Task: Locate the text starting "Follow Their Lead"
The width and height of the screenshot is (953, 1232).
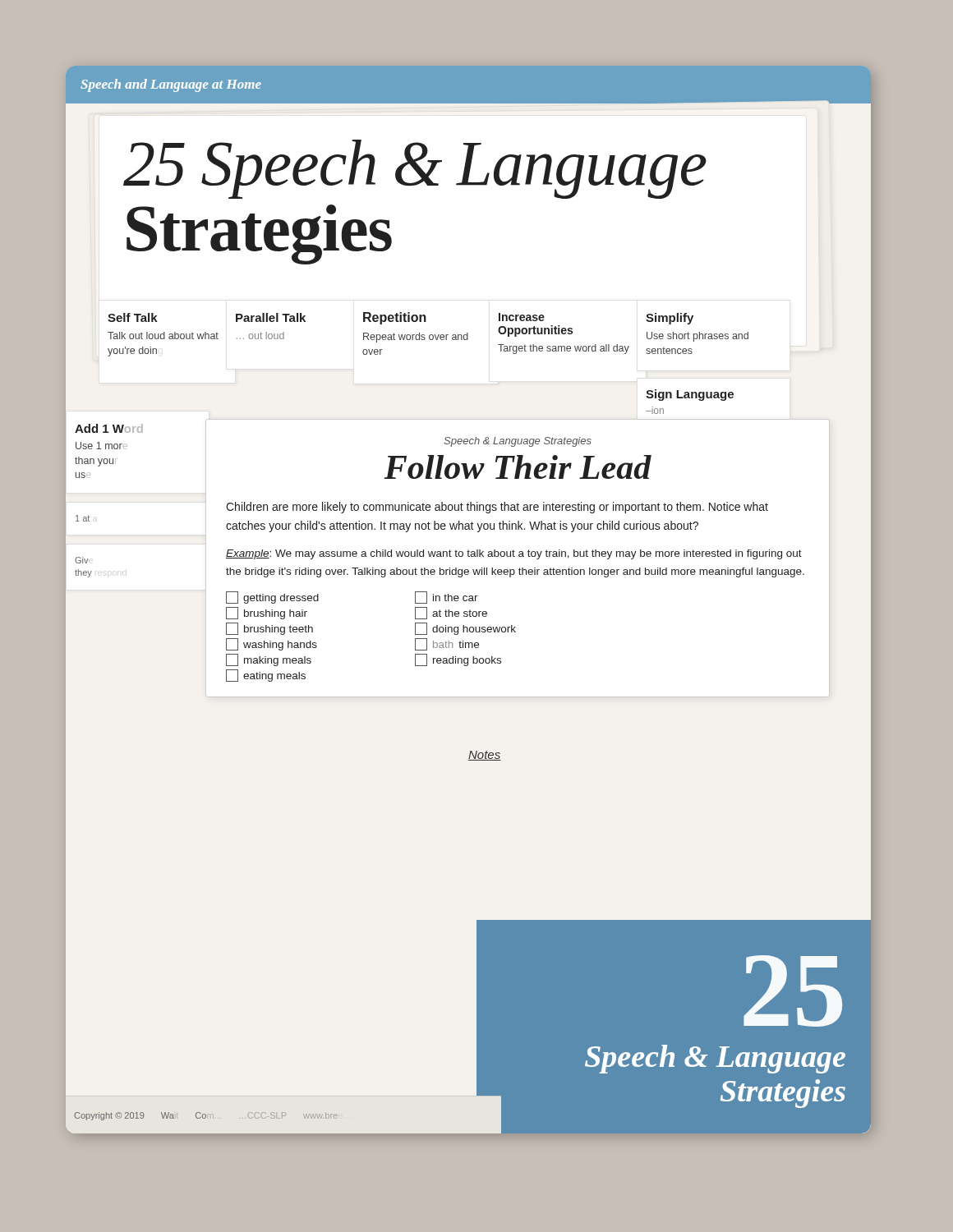Action: point(518,467)
